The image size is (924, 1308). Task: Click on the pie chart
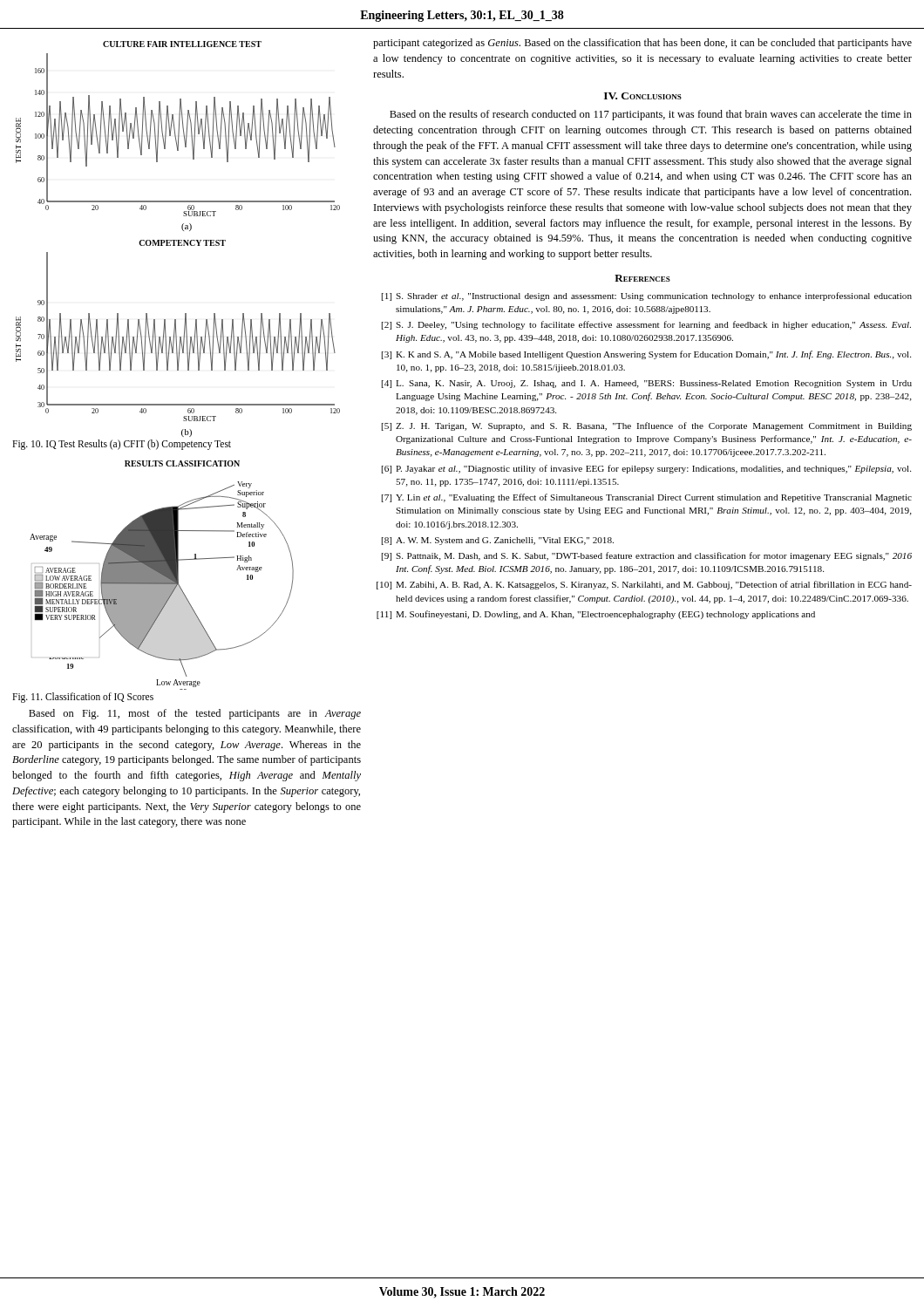pyautogui.click(x=187, y=572)
